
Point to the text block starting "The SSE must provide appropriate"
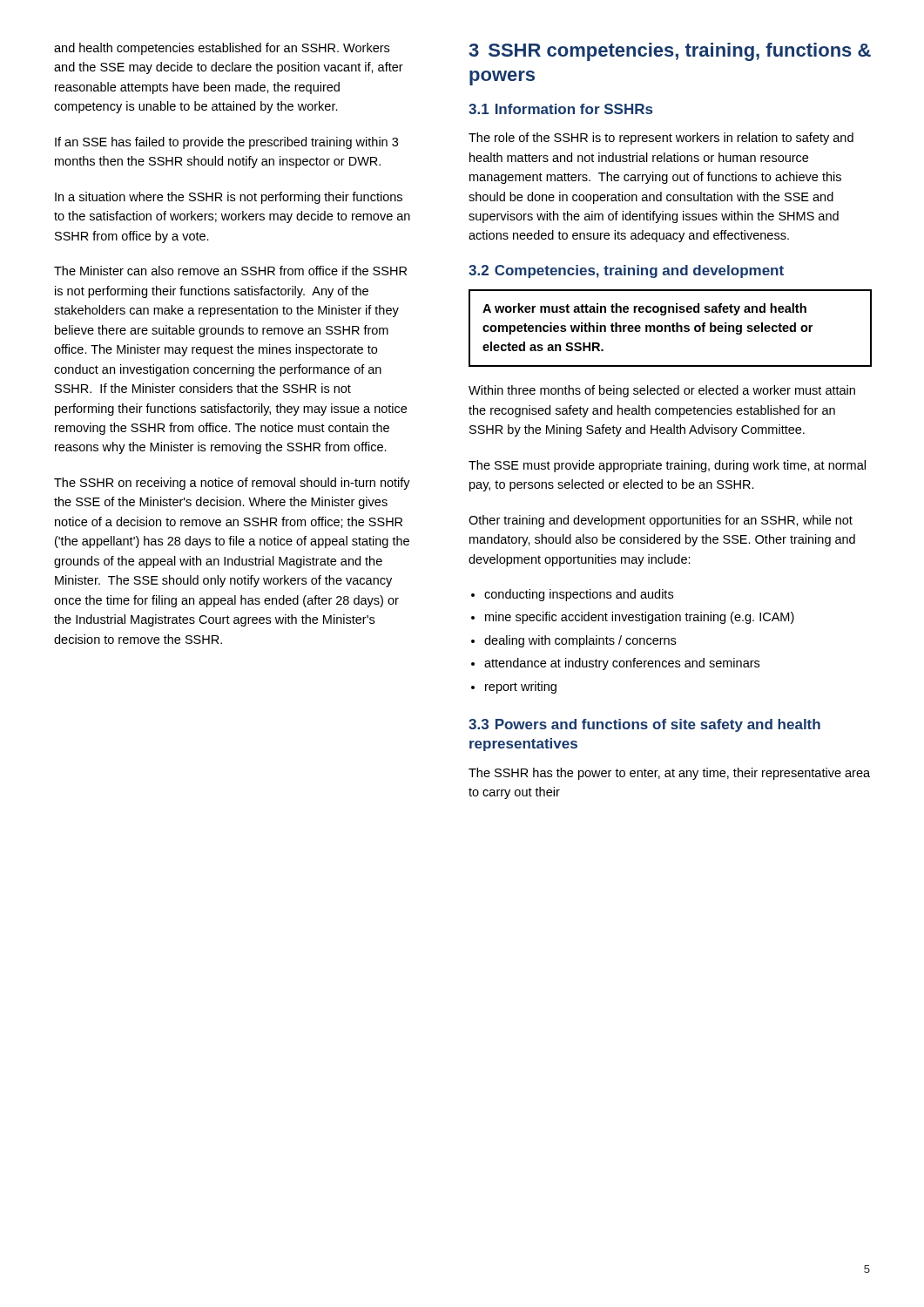click(x=668, y=475)
